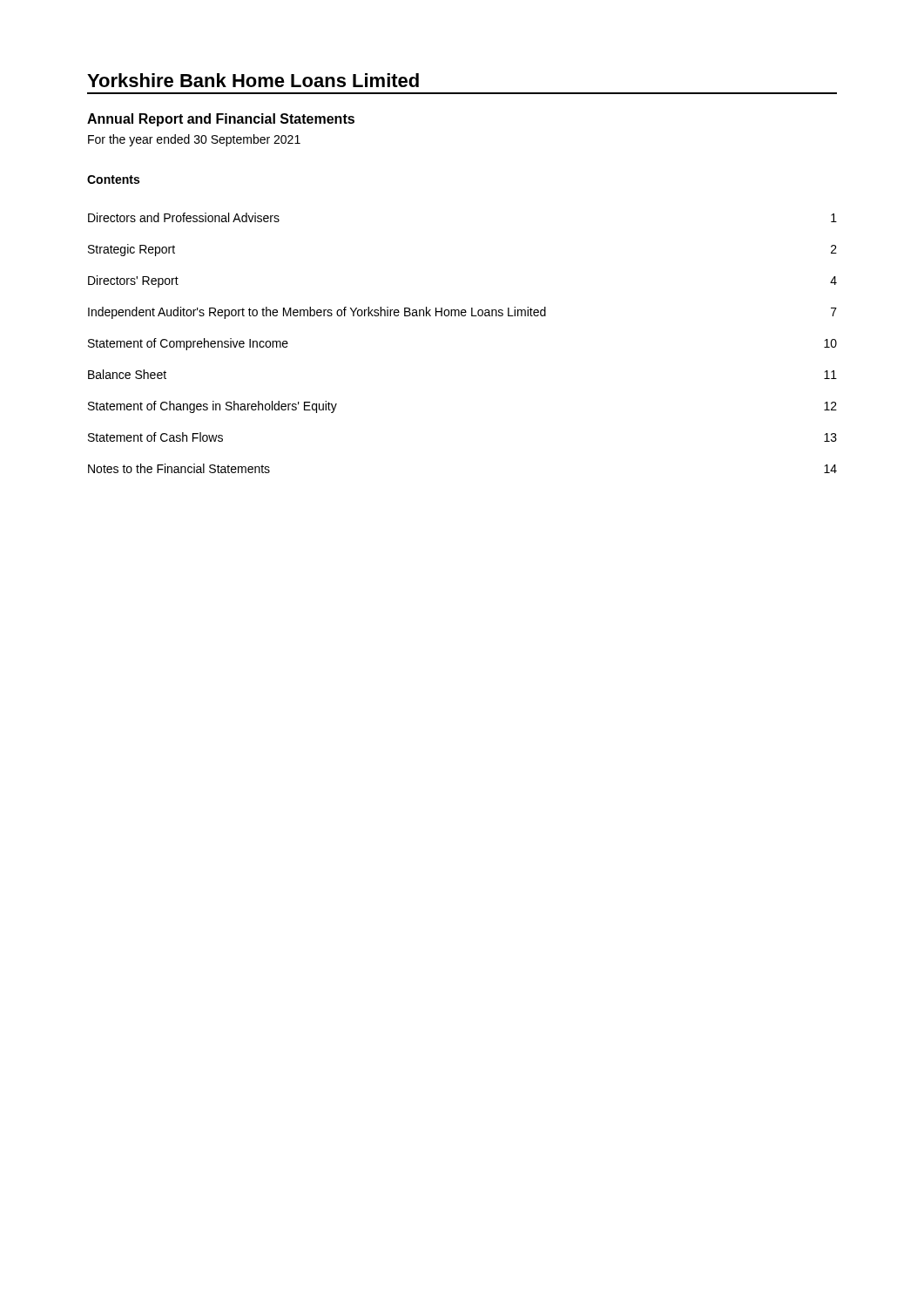This screenshot has width=924, height=1307.
Task: Click on the section header that says "Annual Report and"
Action: (221, 119)
